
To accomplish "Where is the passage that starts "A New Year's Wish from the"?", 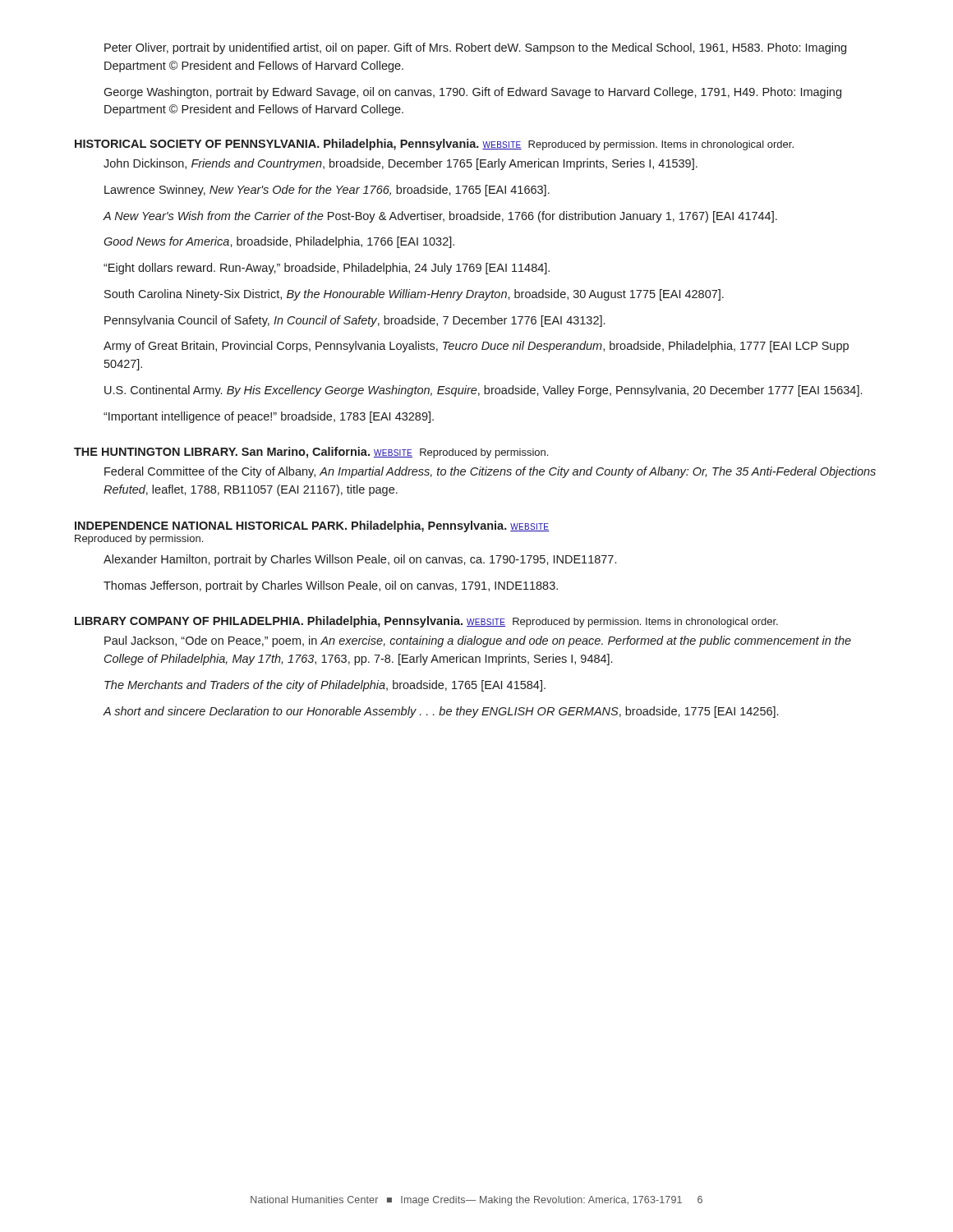I will 491,216.
